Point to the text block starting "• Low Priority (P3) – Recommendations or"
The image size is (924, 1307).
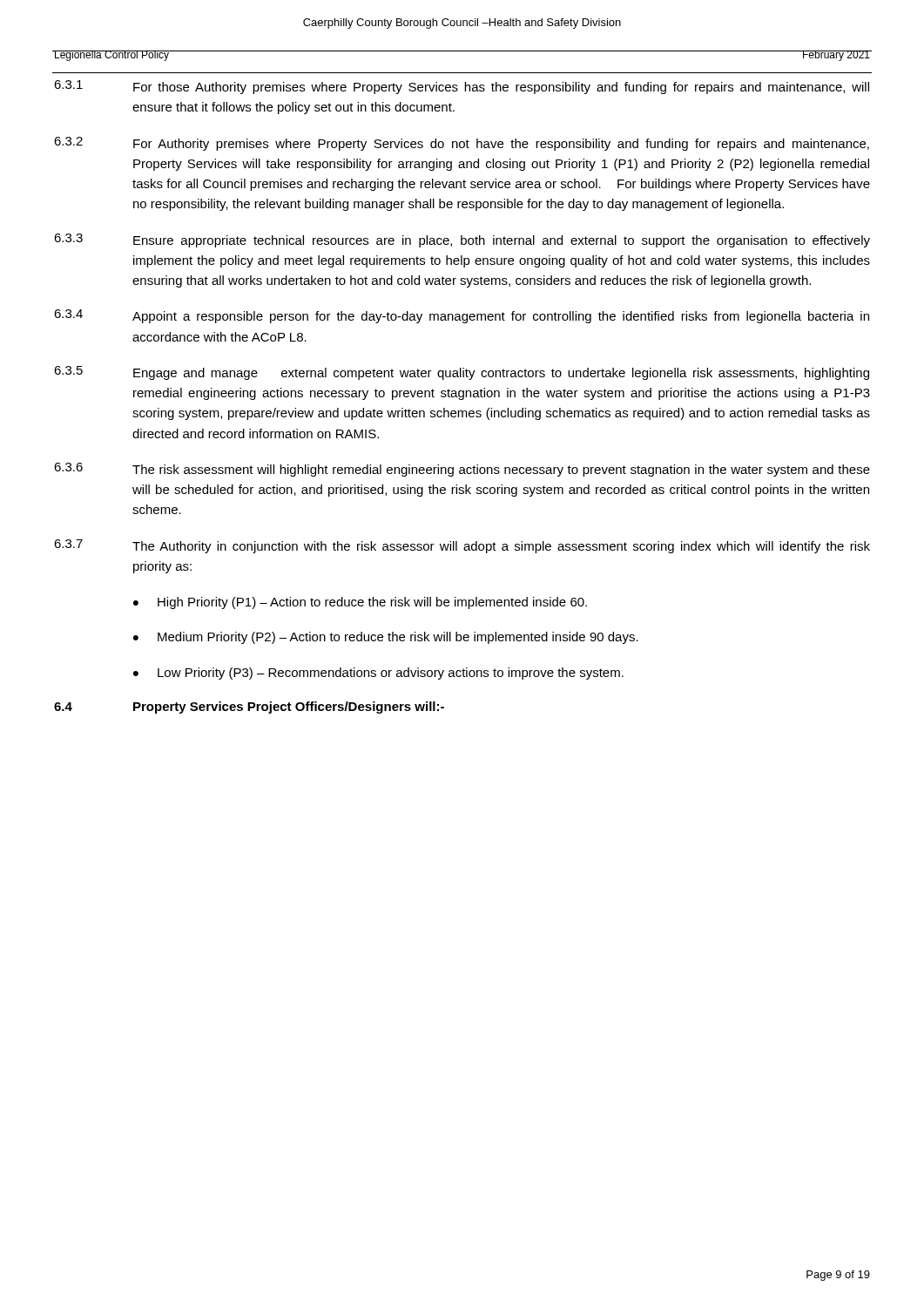pyautogui.click(x=501, y=673)
